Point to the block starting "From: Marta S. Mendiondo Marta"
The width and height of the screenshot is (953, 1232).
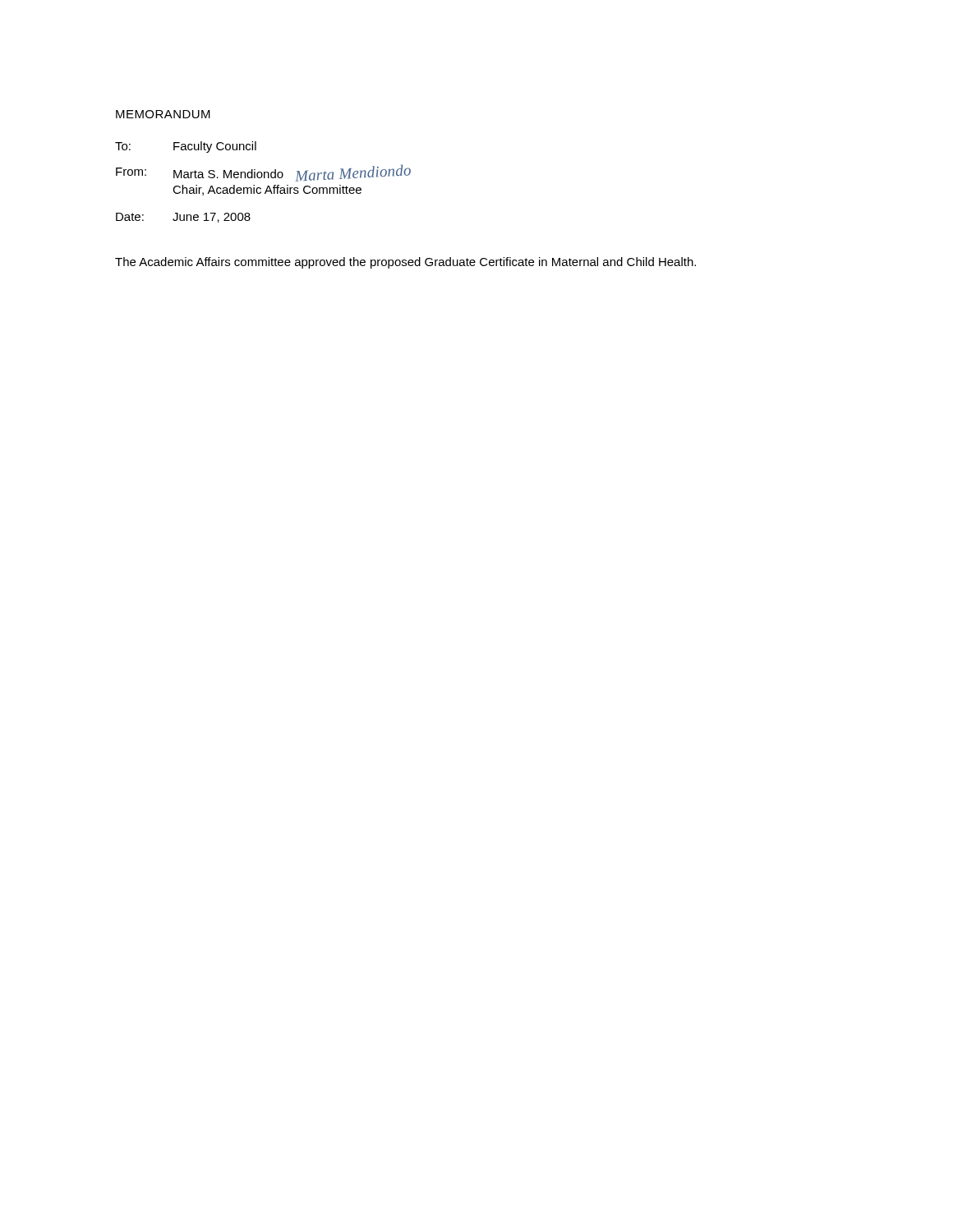point(263,173)
